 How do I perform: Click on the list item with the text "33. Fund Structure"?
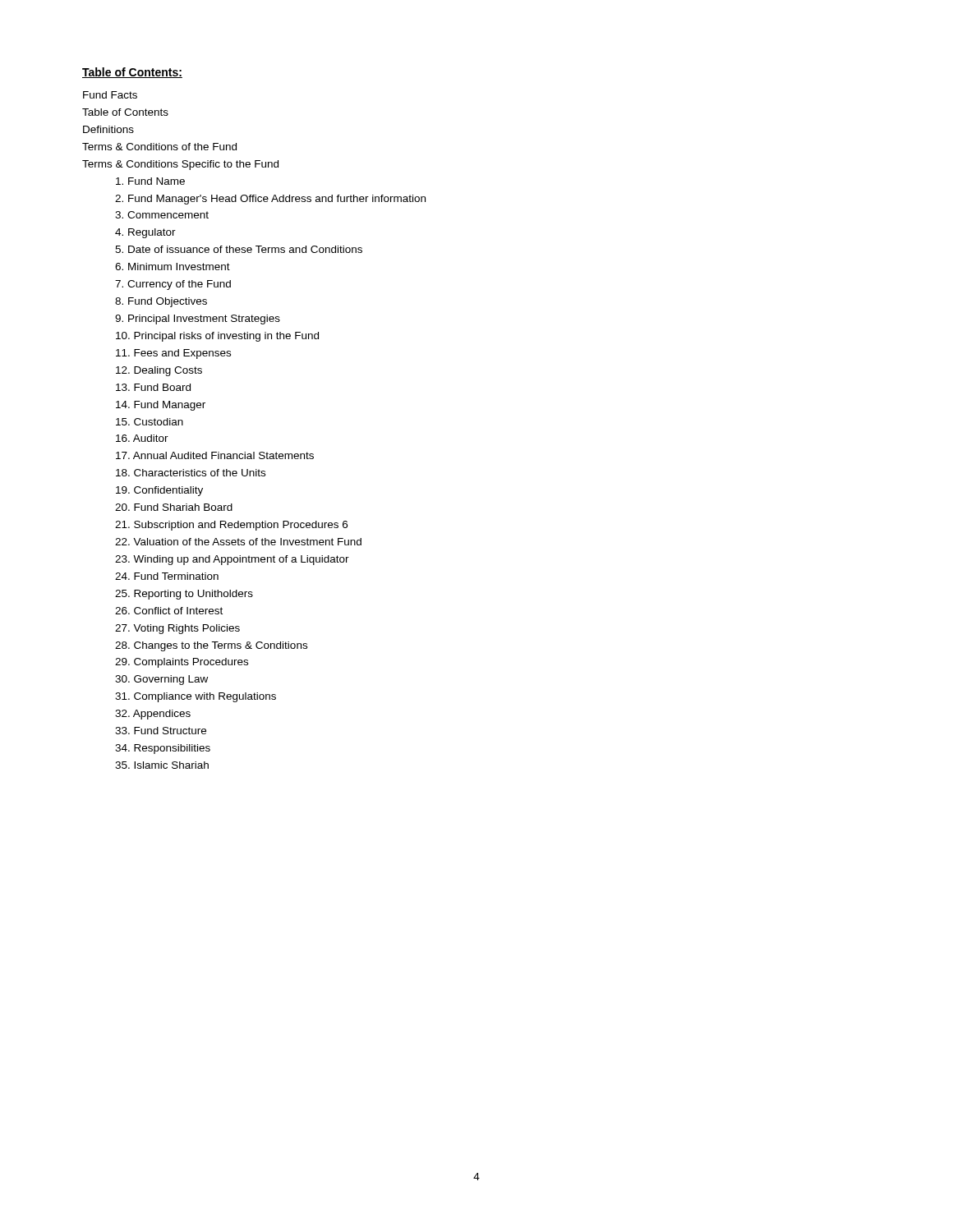[x=161, y=731]
